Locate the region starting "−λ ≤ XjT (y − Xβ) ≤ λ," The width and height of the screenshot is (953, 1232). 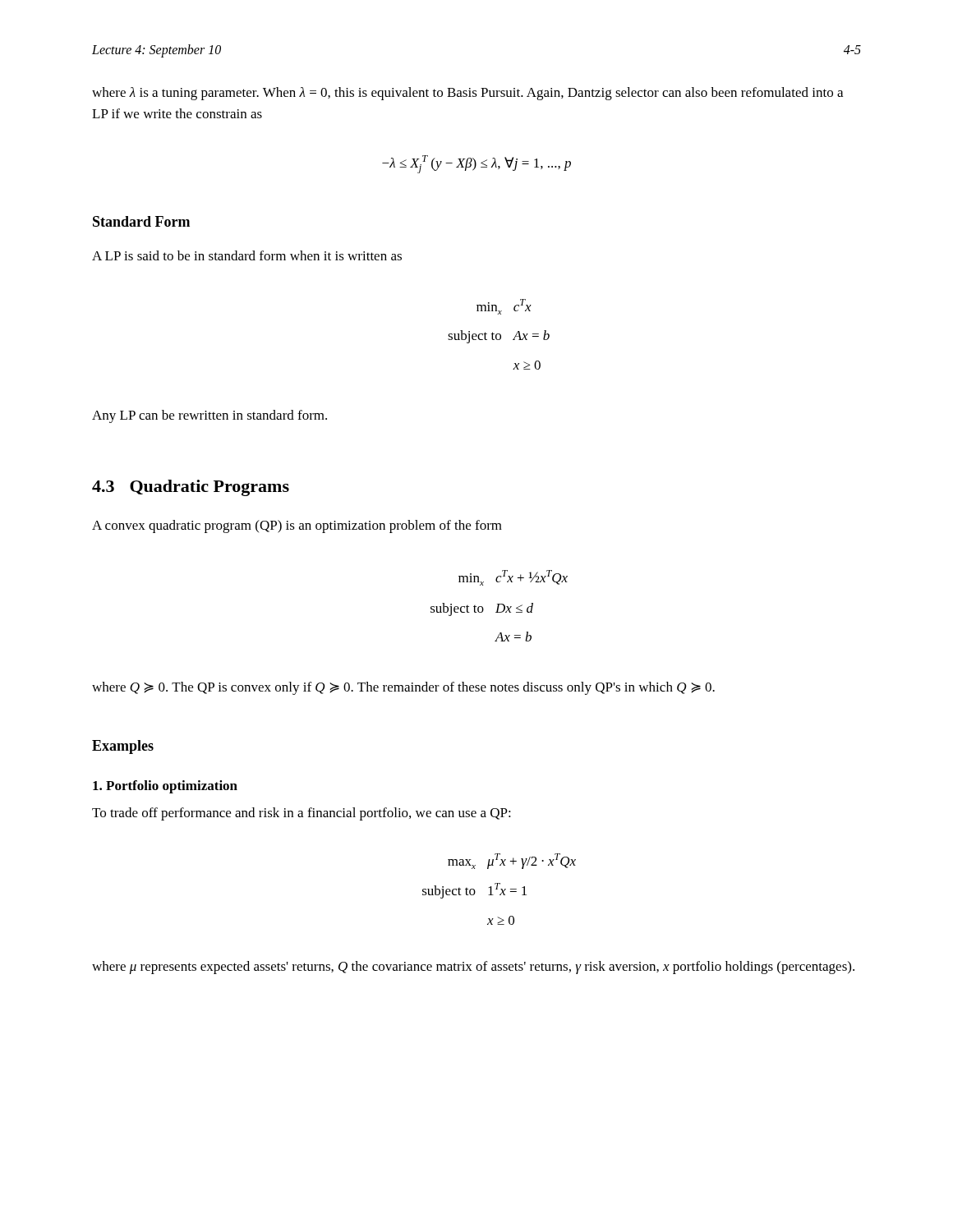476,163
